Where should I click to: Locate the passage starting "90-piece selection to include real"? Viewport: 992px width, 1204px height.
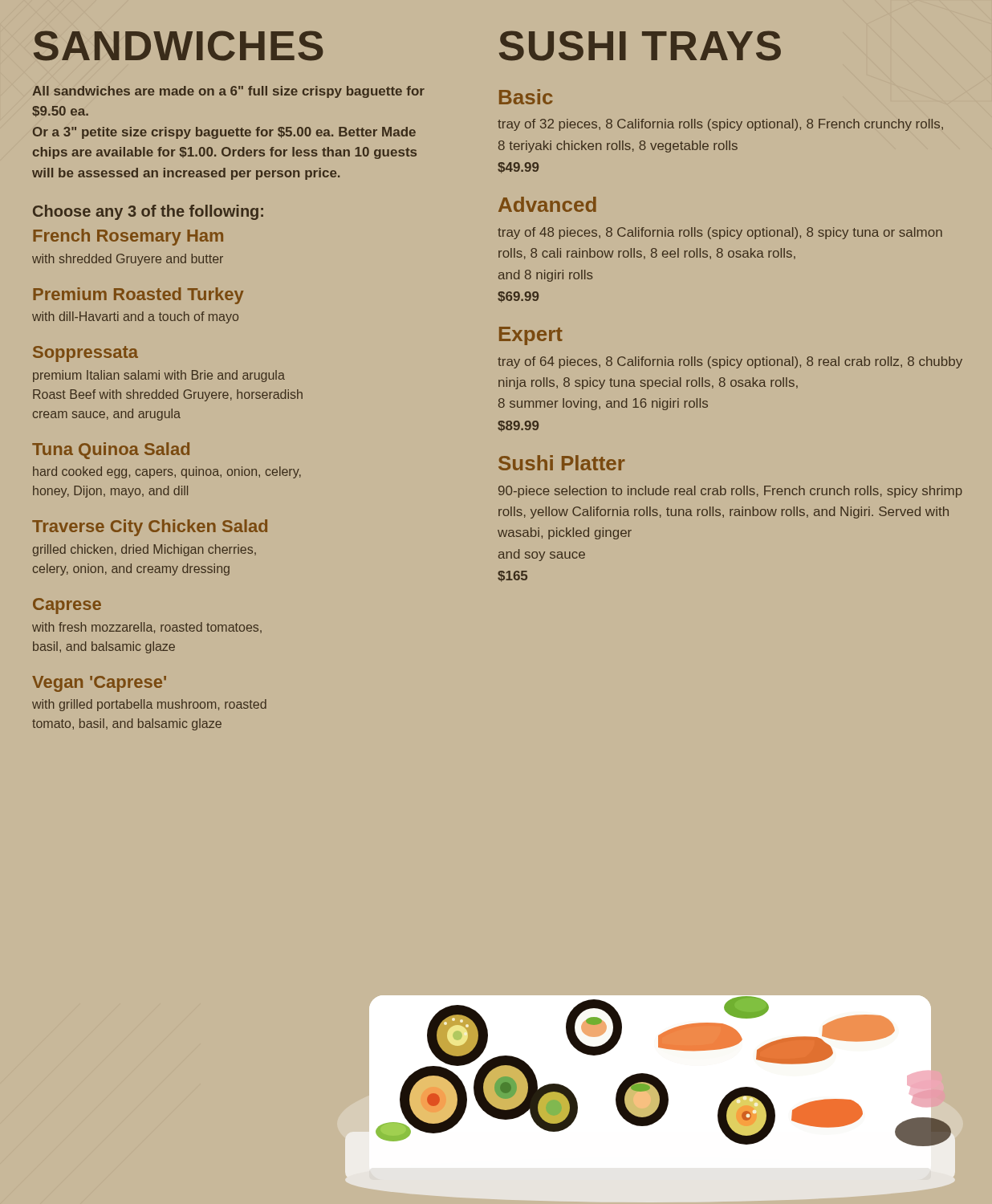click(x=730, y=492)
